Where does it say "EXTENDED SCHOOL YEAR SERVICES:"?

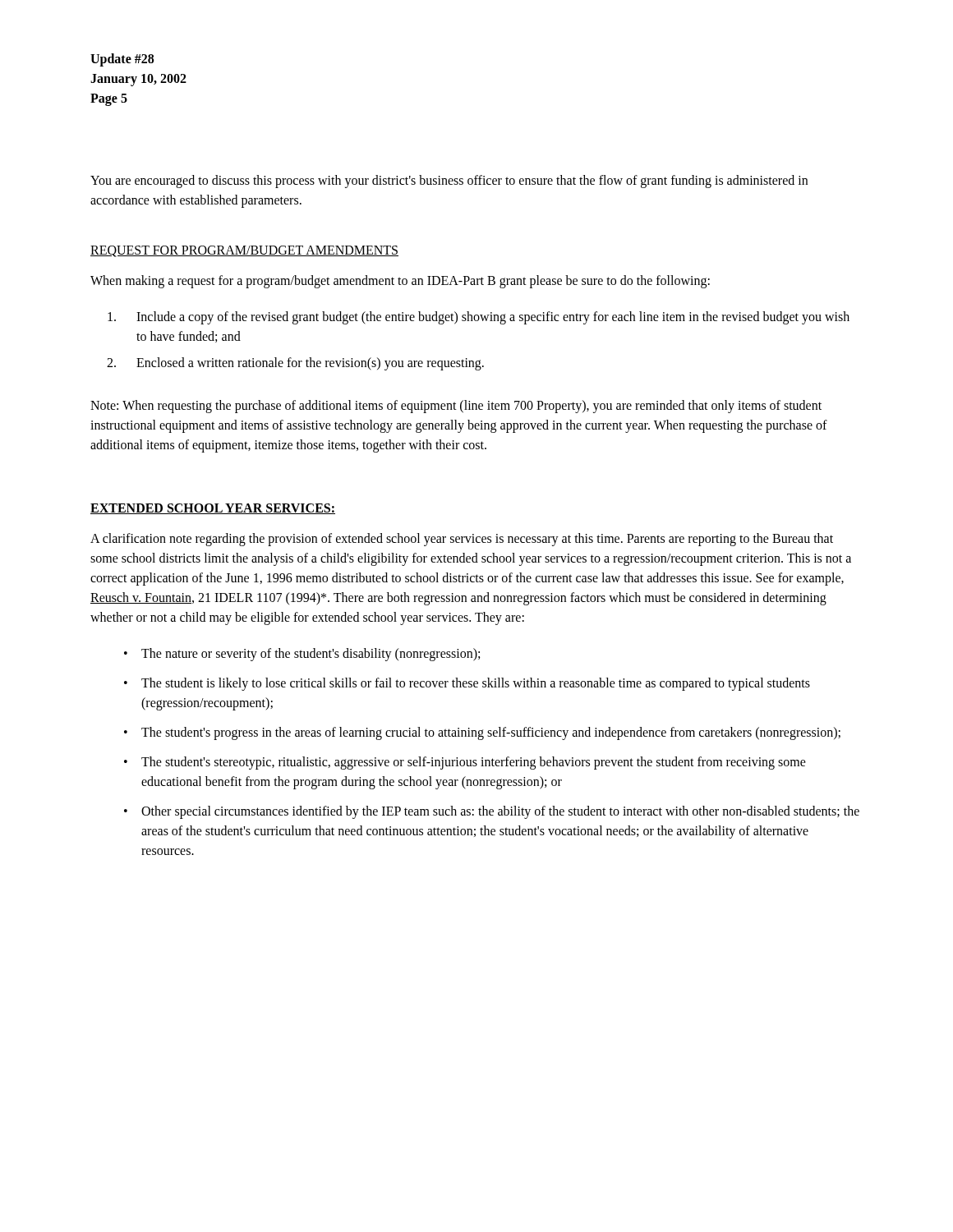tap(213, 508)
